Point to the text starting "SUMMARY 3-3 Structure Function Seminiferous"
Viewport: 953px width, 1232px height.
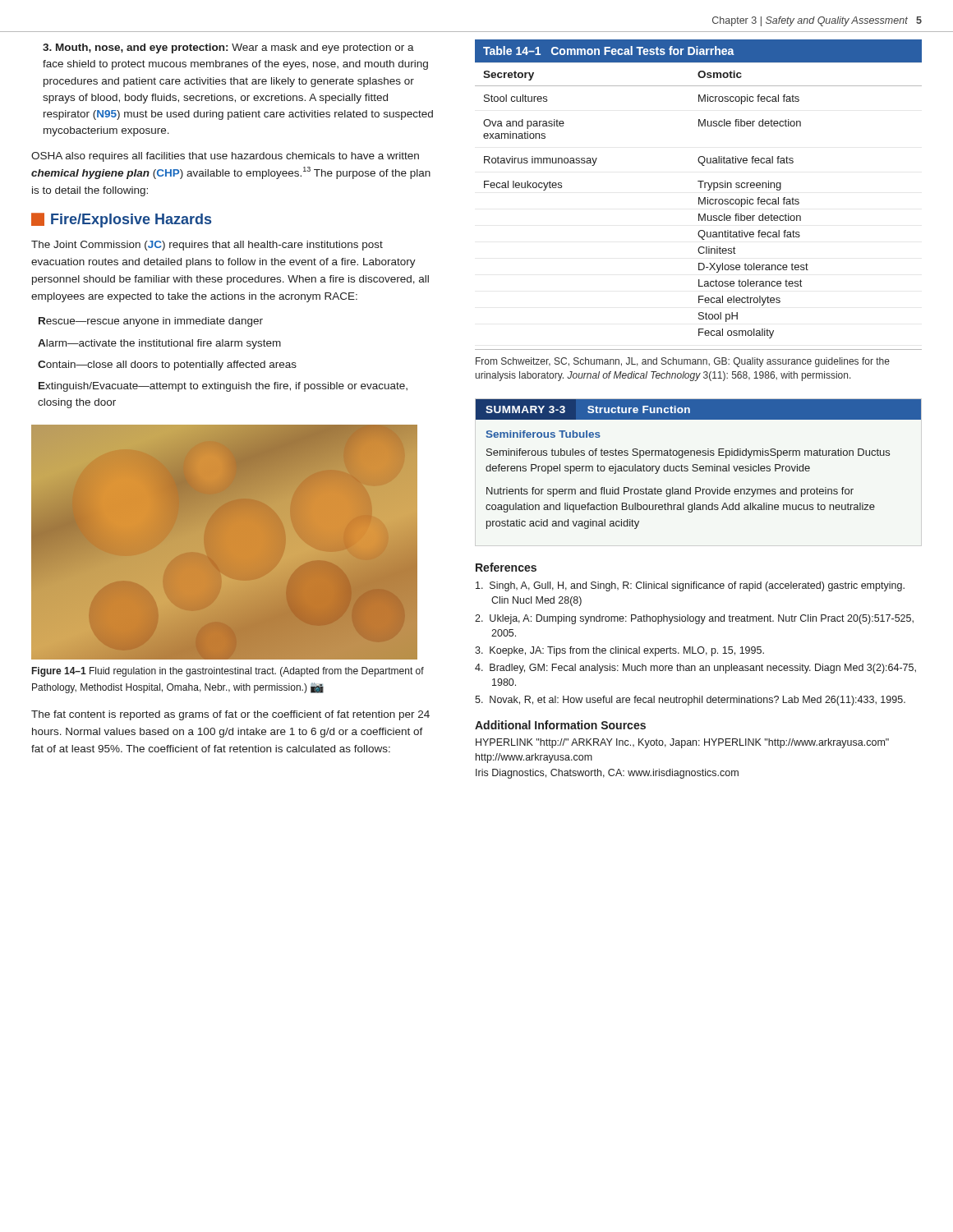pos(698,472)
